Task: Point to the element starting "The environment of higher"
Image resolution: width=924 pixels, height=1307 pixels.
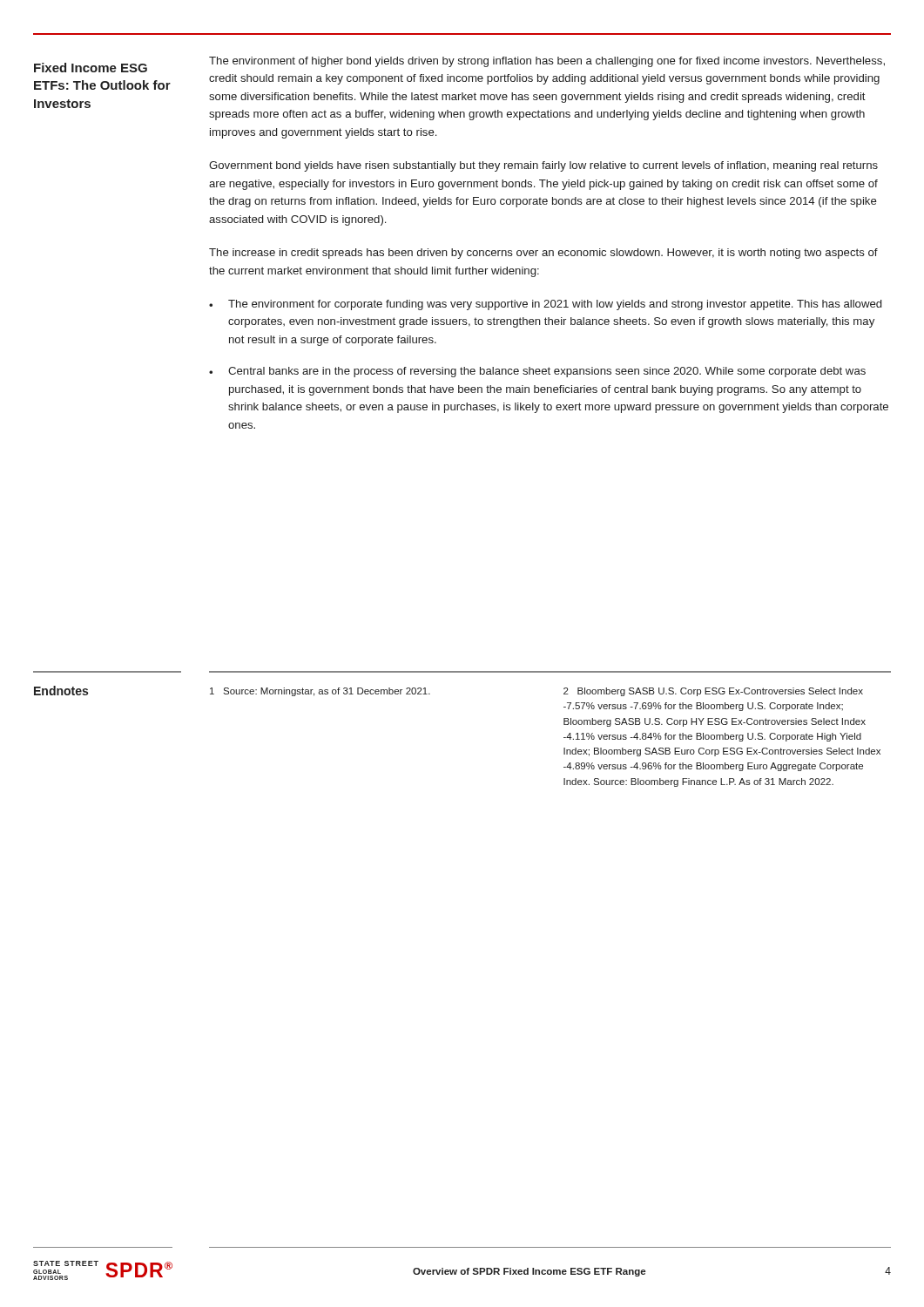Action: click(x=547, y=96)
